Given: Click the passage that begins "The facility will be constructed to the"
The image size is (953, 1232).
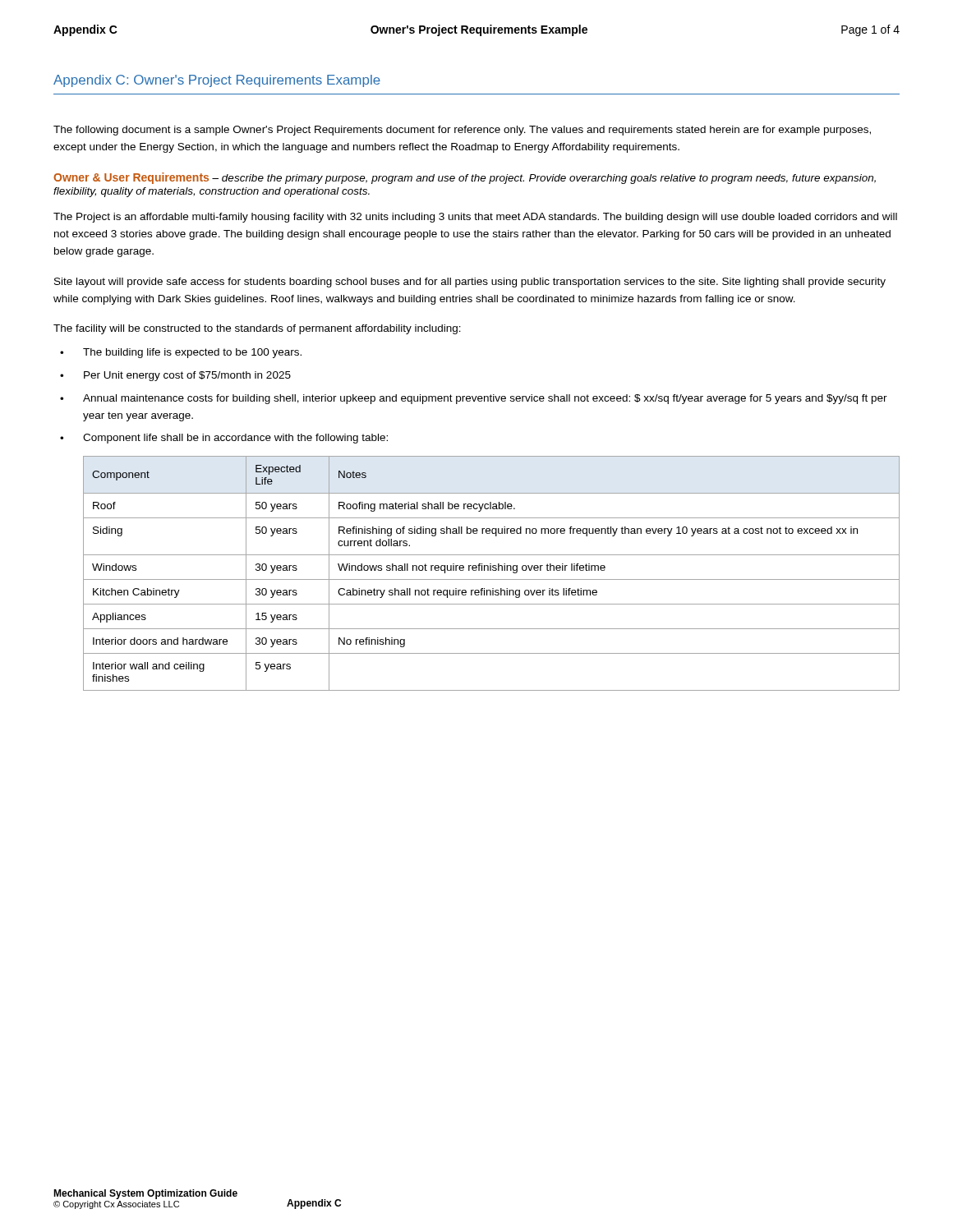Looking at the screenshot, I should [x=257, y=328].
